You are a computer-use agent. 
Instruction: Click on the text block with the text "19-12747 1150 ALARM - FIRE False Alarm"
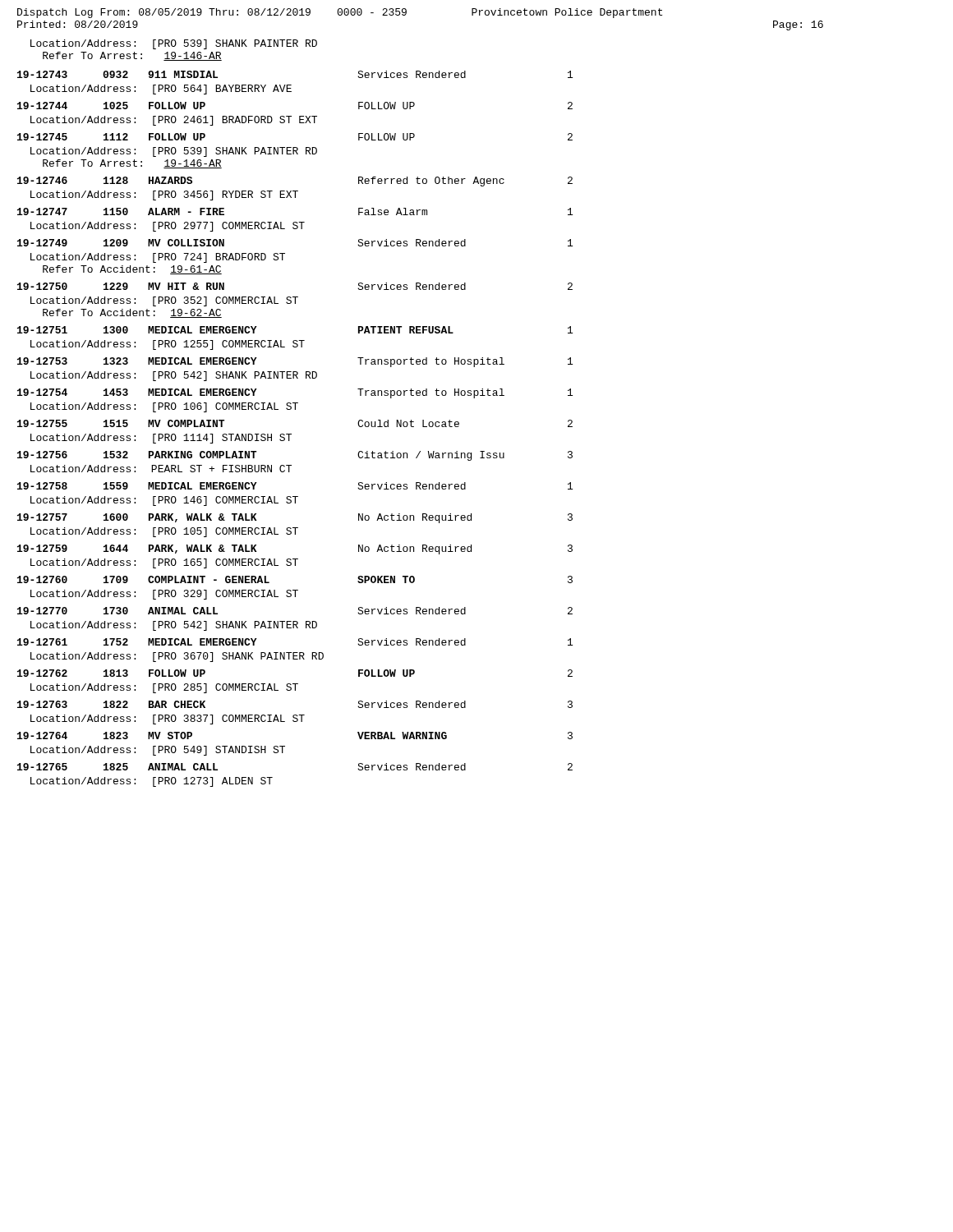pos(295,220)
